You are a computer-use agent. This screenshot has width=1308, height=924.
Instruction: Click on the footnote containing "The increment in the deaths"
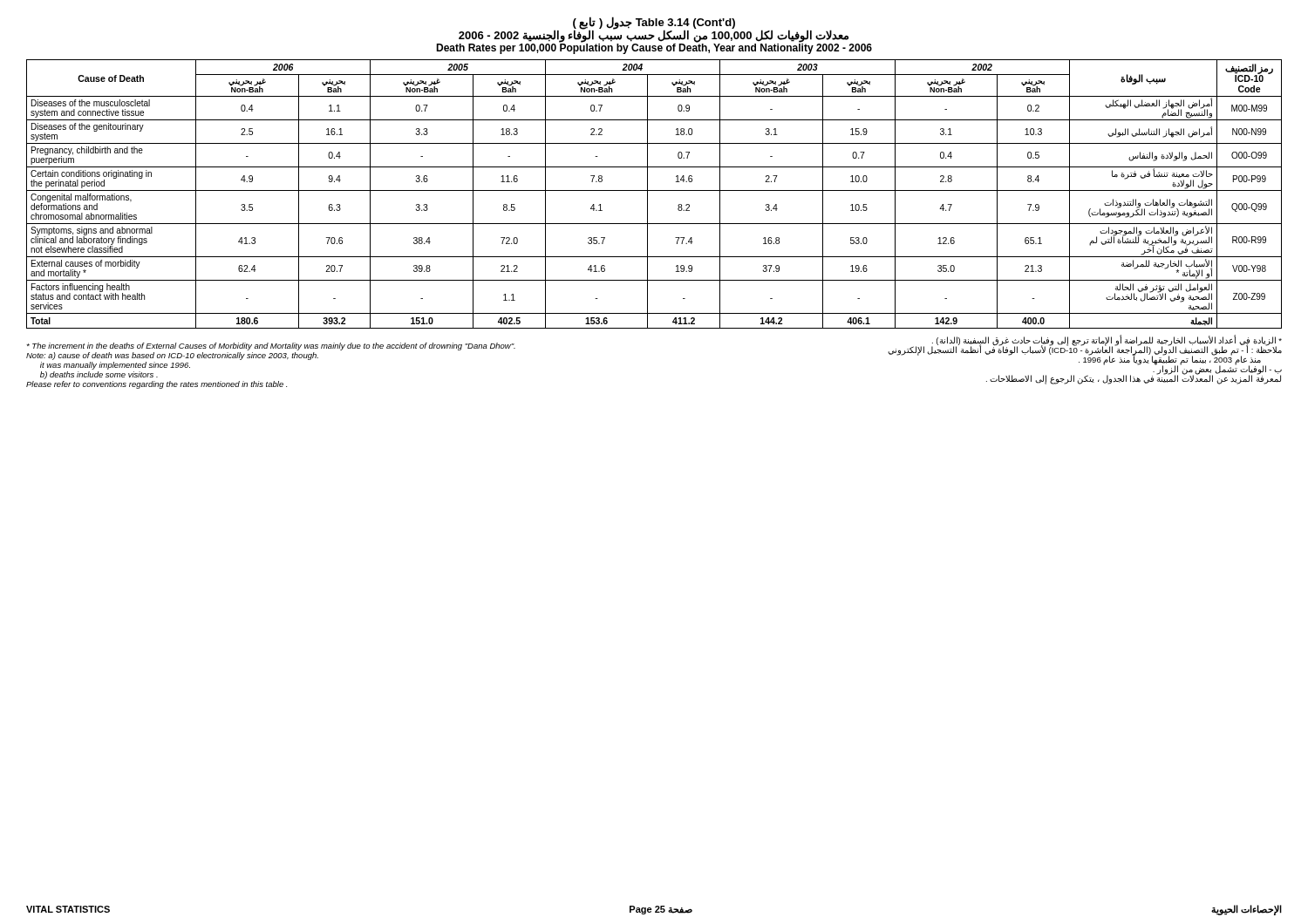(271, 365)
